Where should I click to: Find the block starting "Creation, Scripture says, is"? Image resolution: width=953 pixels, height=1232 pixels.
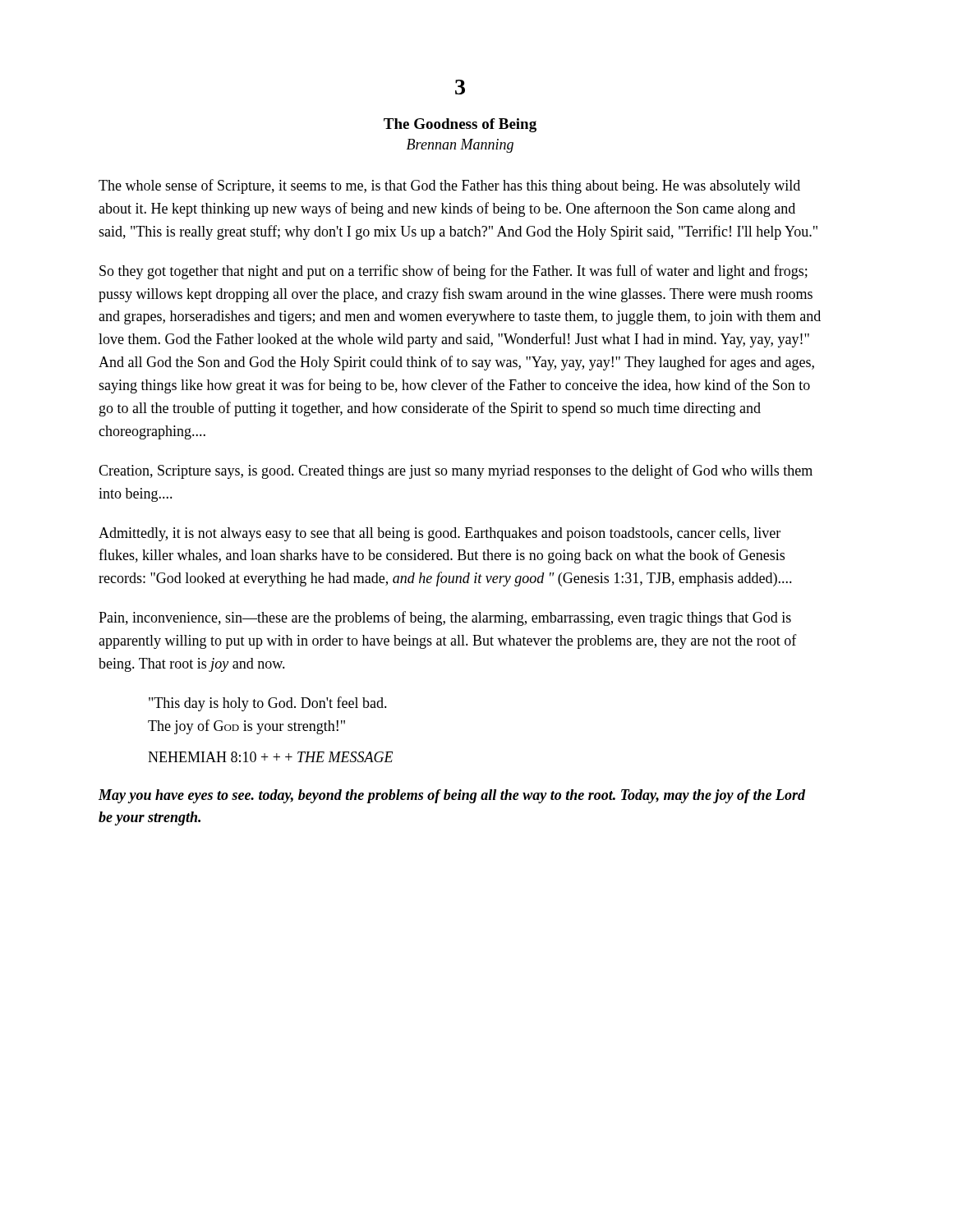click(x=456, y=482)
